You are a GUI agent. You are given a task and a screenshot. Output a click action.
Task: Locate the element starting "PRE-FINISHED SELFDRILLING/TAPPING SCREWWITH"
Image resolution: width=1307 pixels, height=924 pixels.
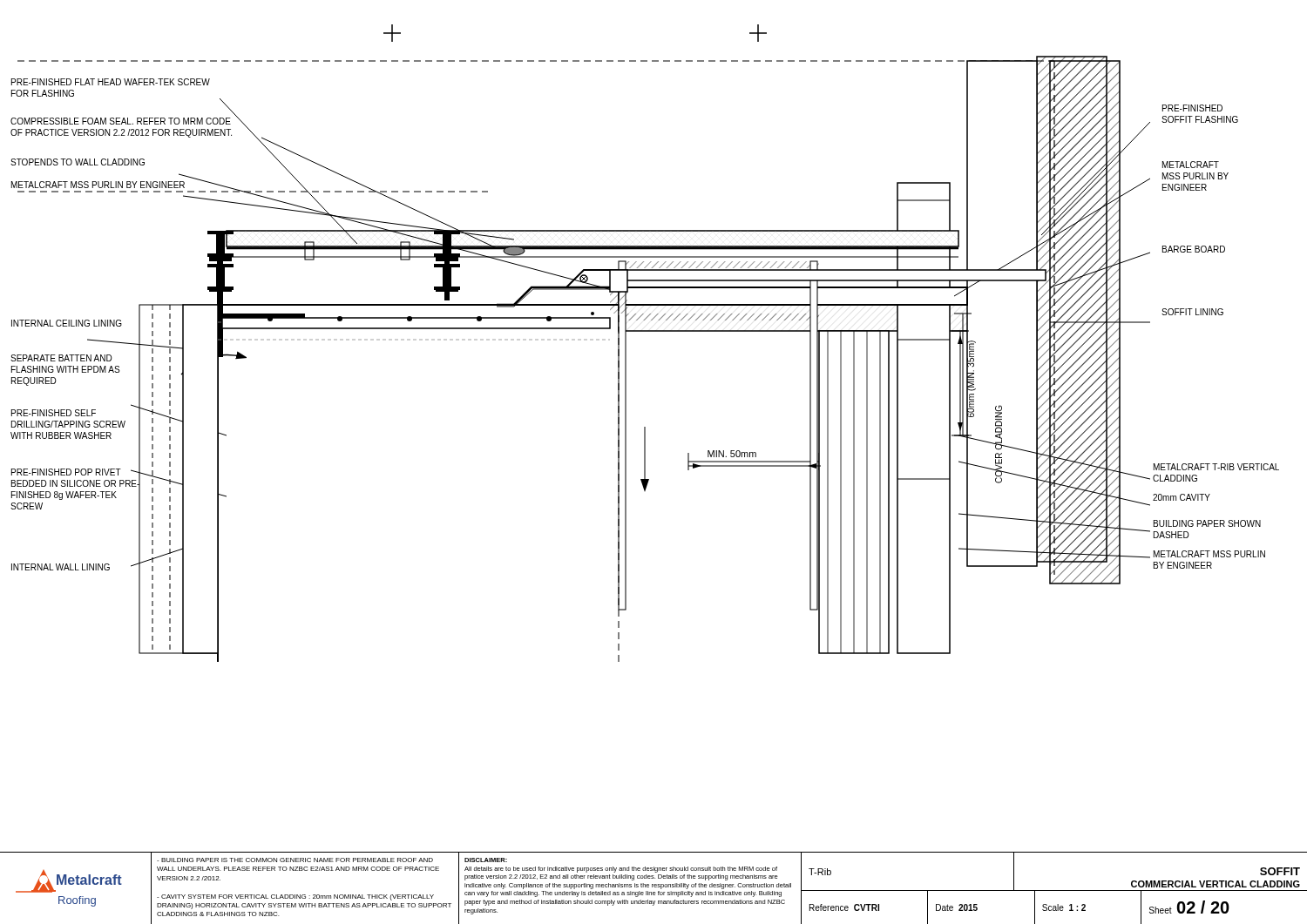[x=68, y=425]
